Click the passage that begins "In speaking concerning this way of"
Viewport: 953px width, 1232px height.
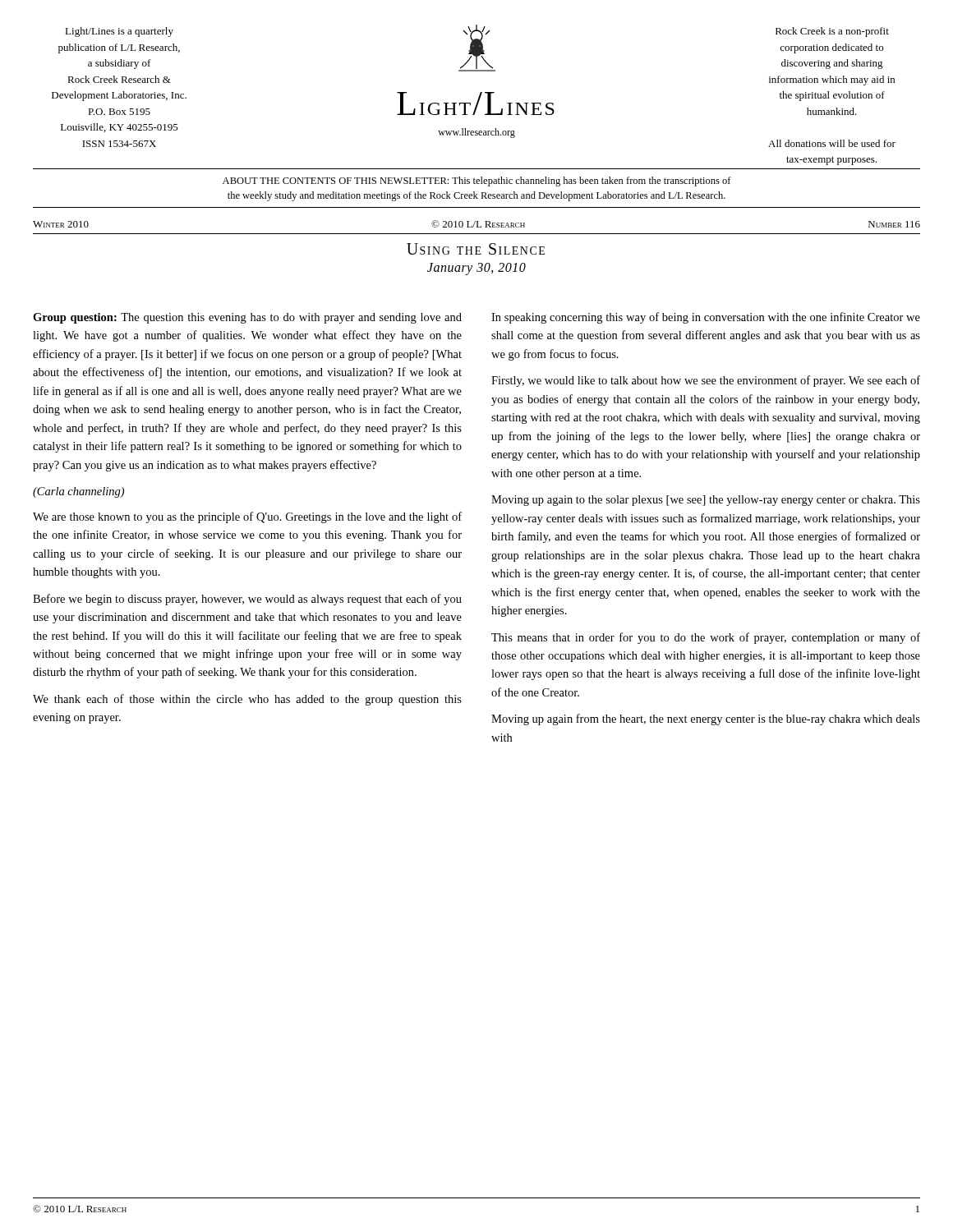tap(706, 336)
